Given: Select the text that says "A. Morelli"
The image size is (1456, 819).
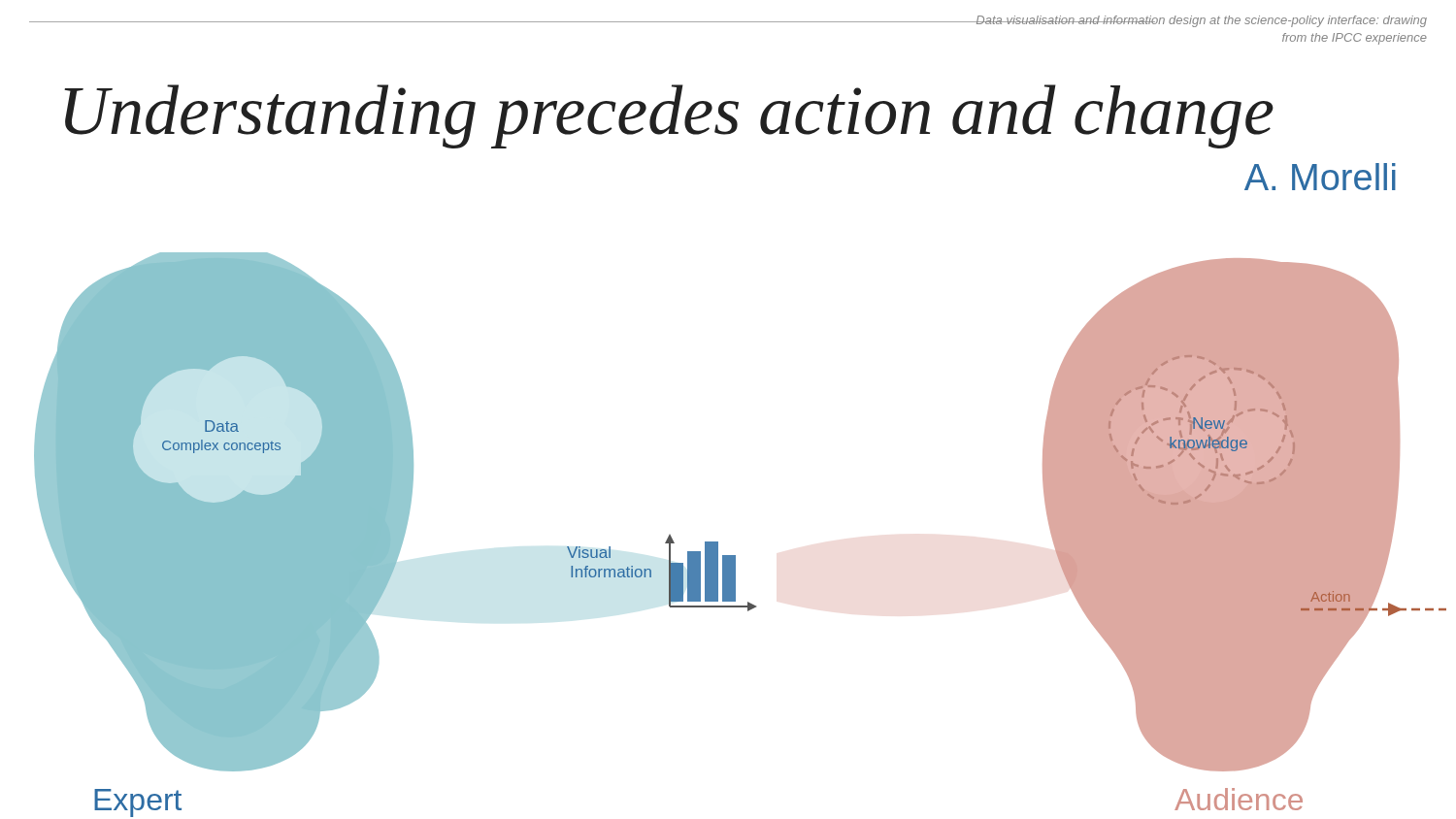Looking at the screenshot, I should (1321, 178).
